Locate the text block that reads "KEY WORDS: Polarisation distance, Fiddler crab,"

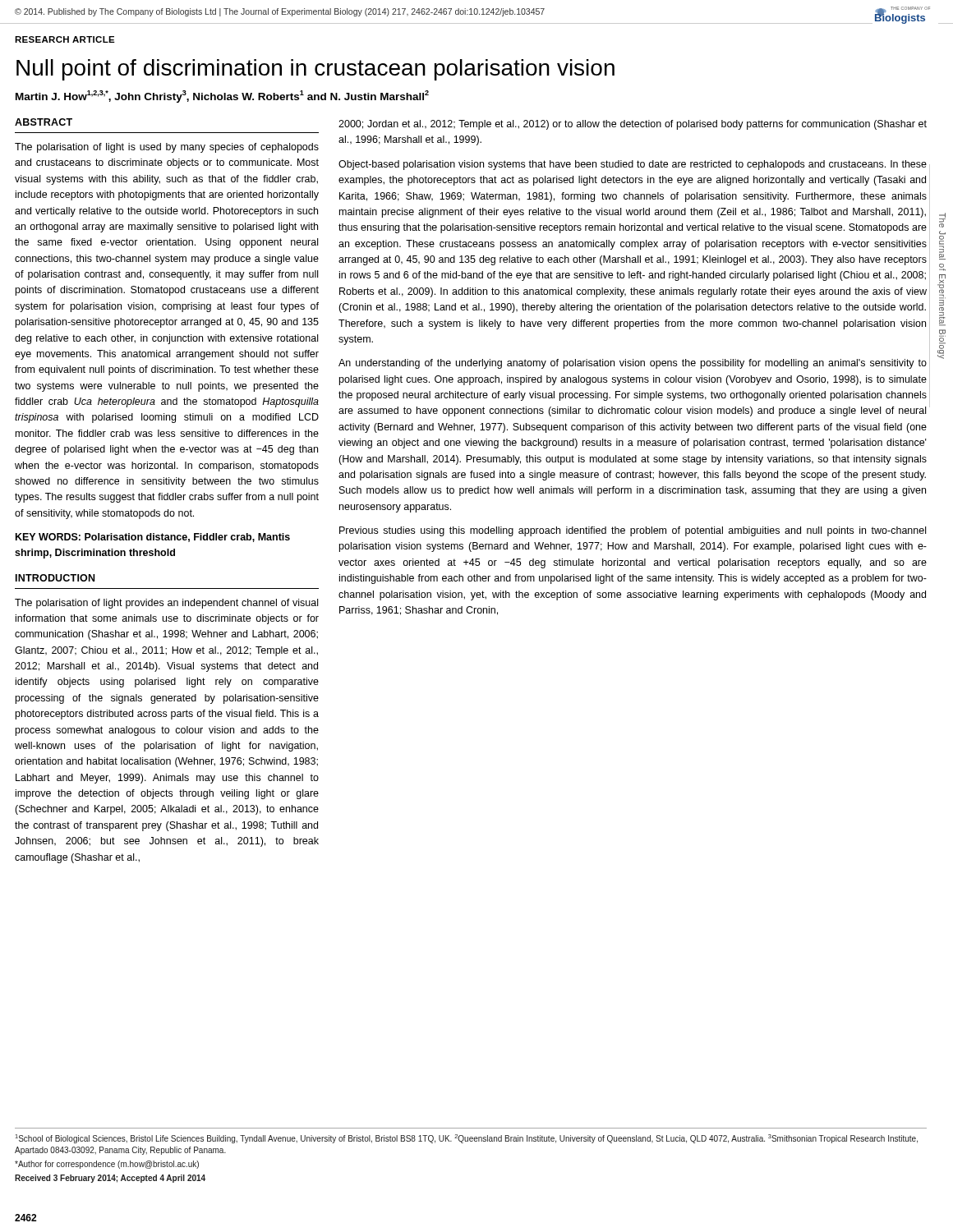(x=152, y=545)
